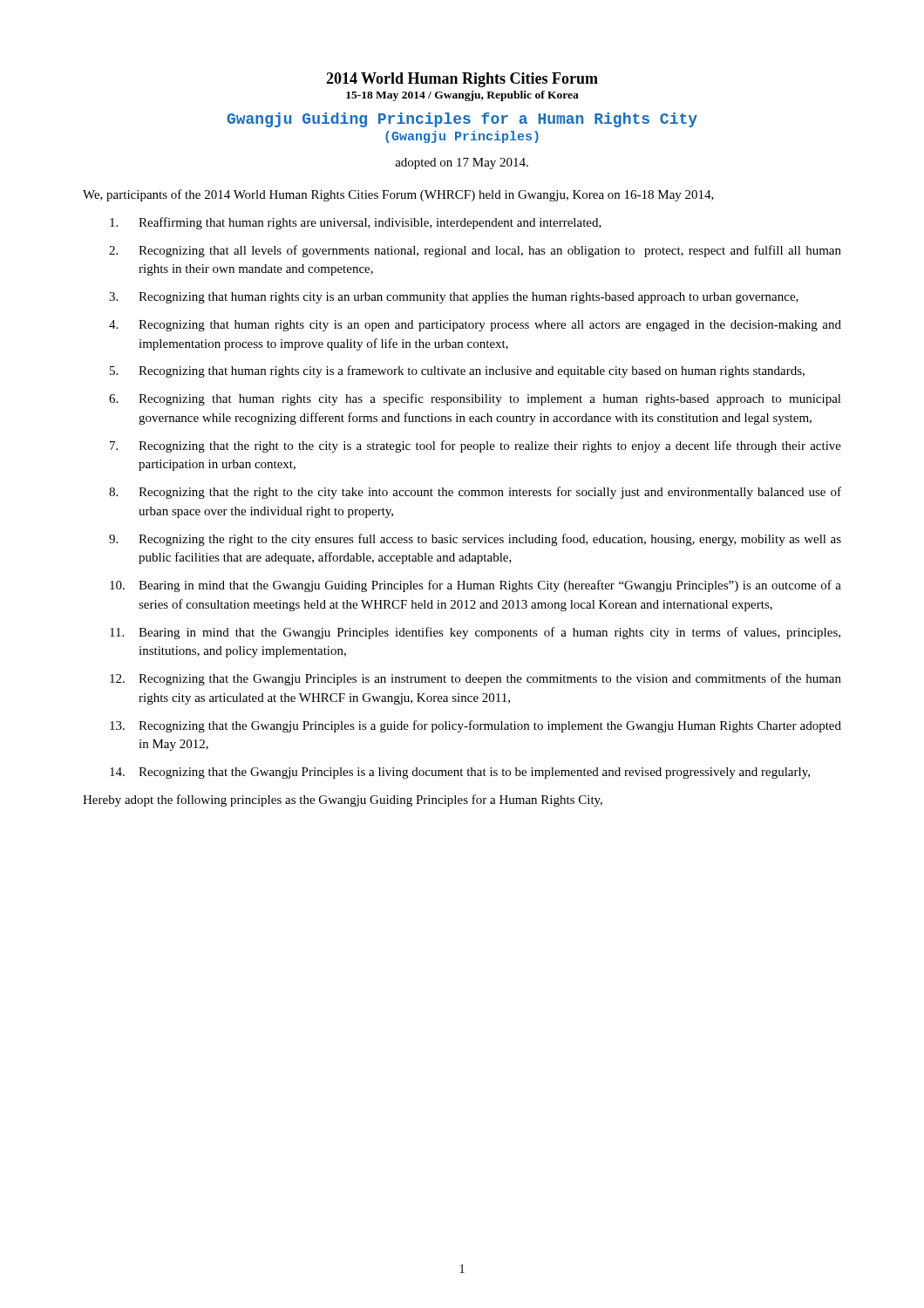Find the list item containing "10. Bearing in"
Screen dimensions: 1308x924
click(x=475, y=595)
